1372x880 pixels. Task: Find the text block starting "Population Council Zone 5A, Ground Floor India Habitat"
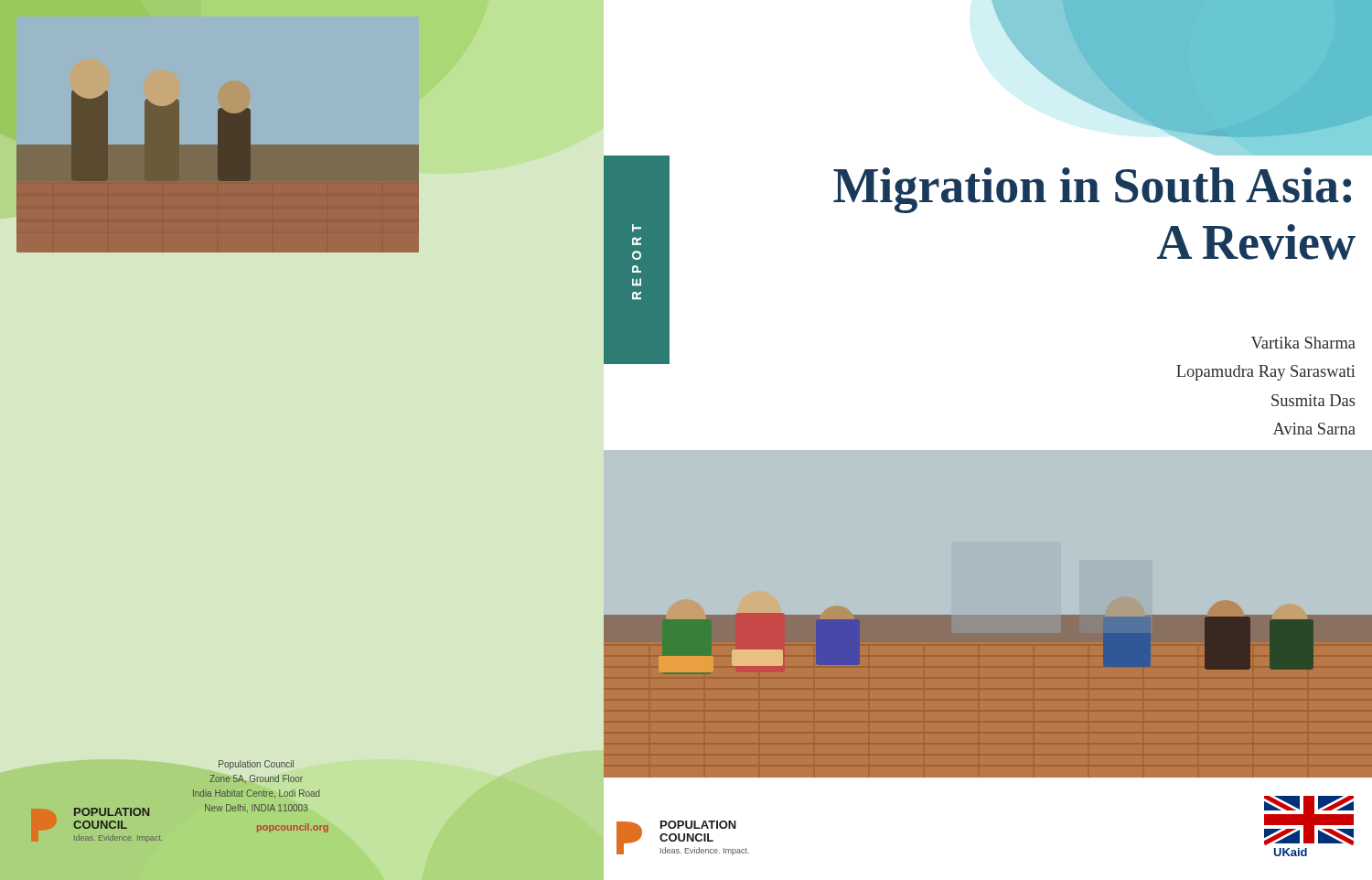256,786
